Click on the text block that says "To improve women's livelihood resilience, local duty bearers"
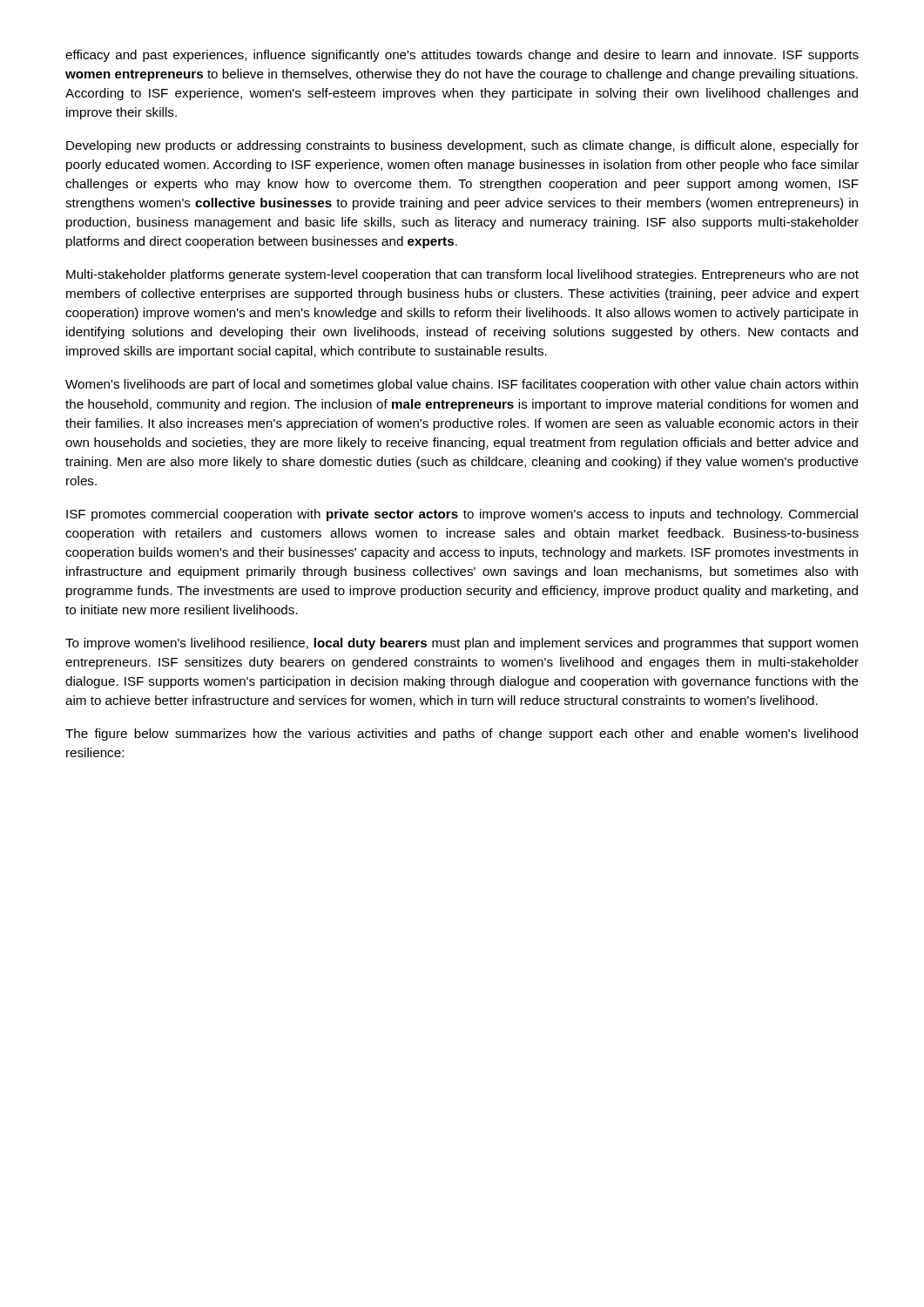 click(x=462, y=671)
